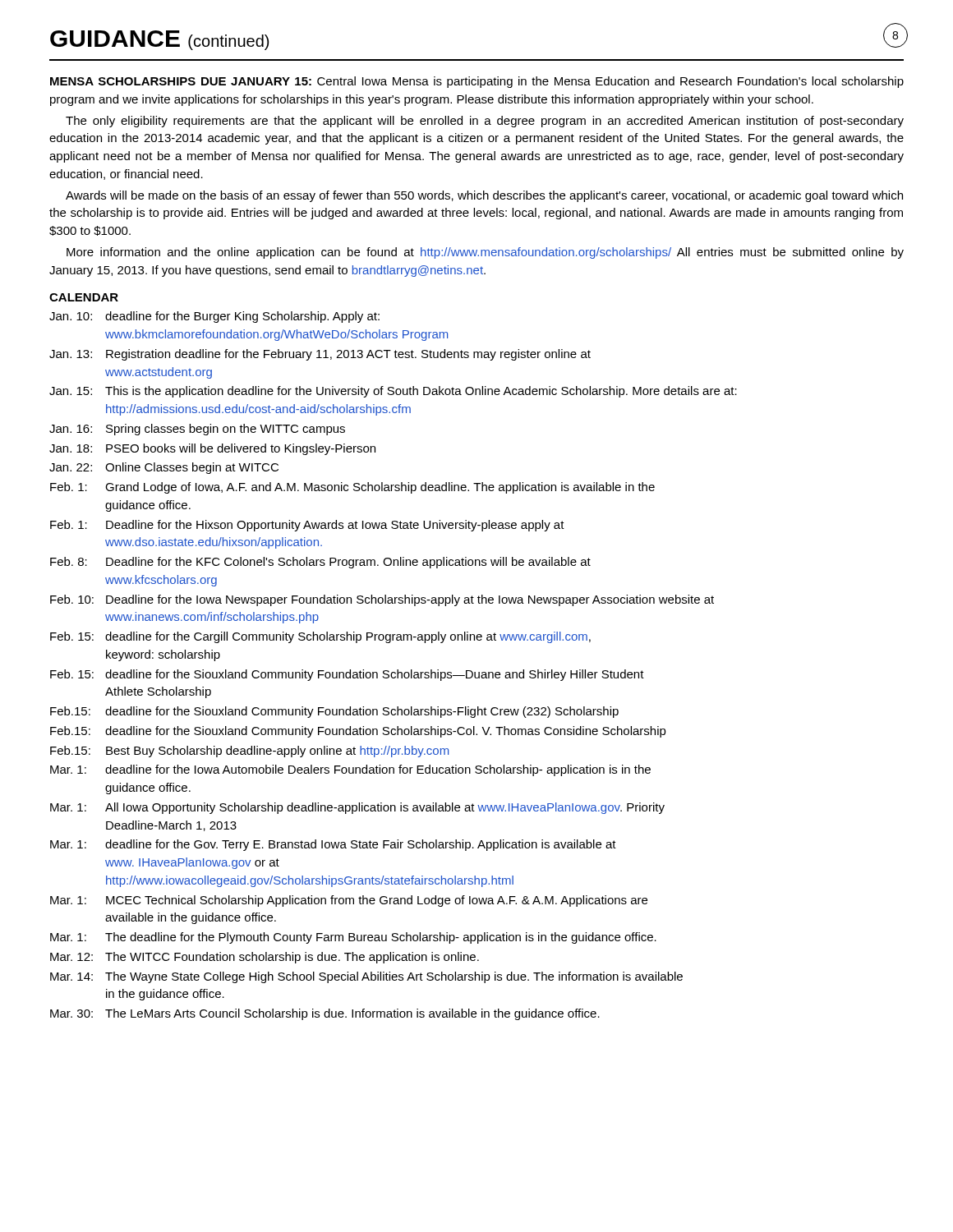Find the block on this page that starts "Mar. 14: The Wayne State College High School"
Image resolution: width=953 pixels, height=1232 pixels.
(x=476, y=985)
